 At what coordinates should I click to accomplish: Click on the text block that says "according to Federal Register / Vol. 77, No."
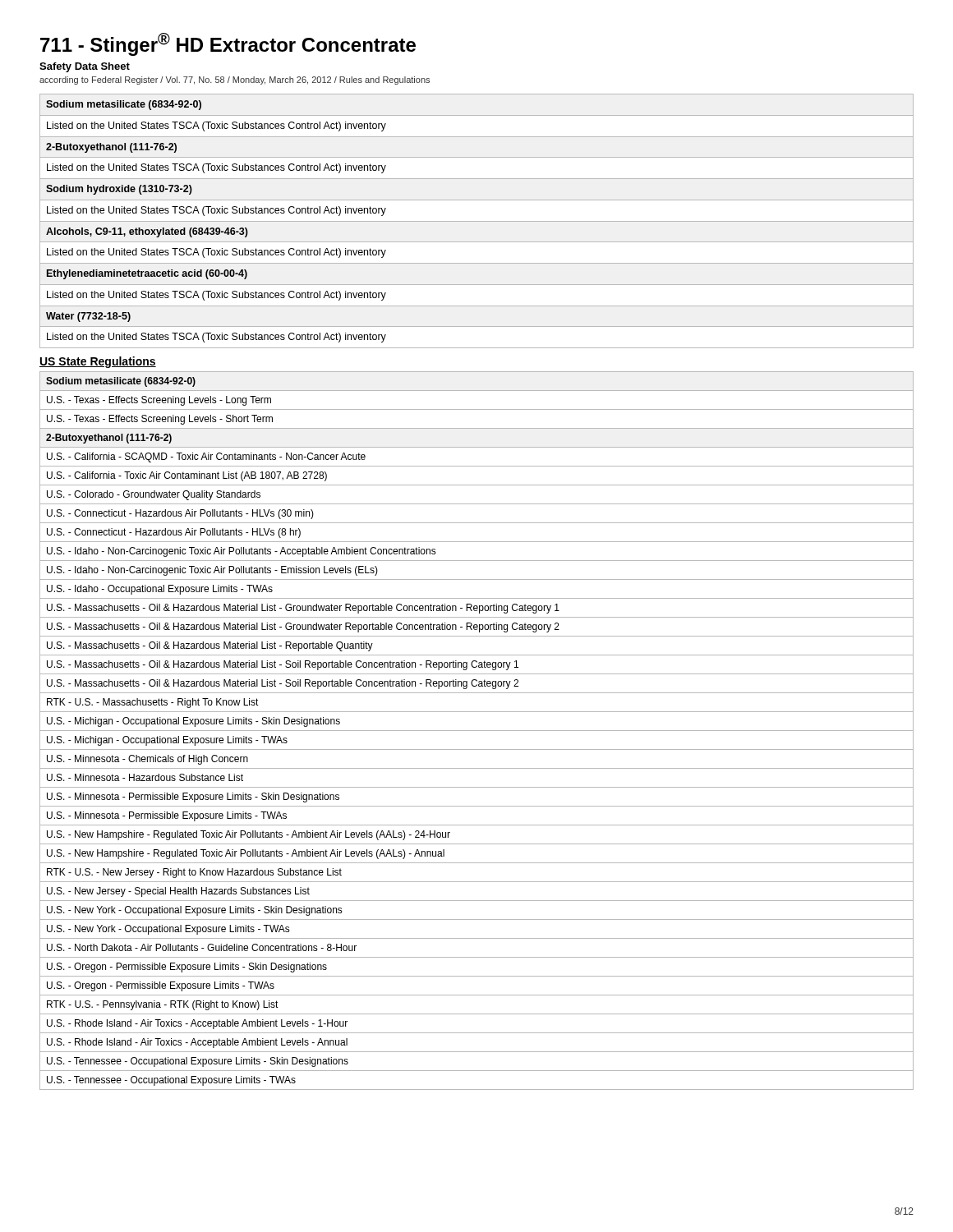(x=235, y=80)
